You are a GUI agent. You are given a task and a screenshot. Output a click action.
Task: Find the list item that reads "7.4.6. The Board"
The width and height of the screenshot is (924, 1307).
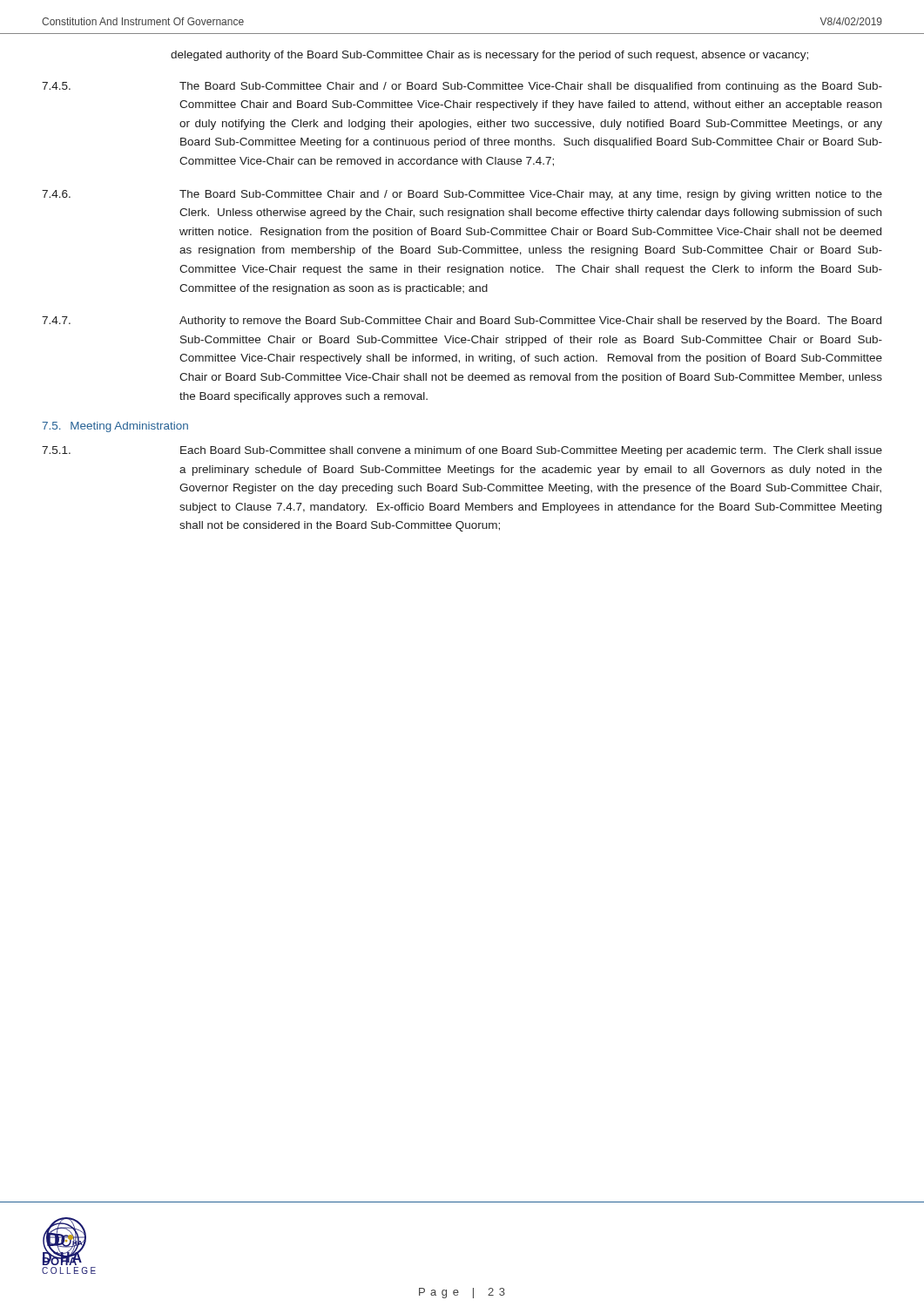coord(462,241)
